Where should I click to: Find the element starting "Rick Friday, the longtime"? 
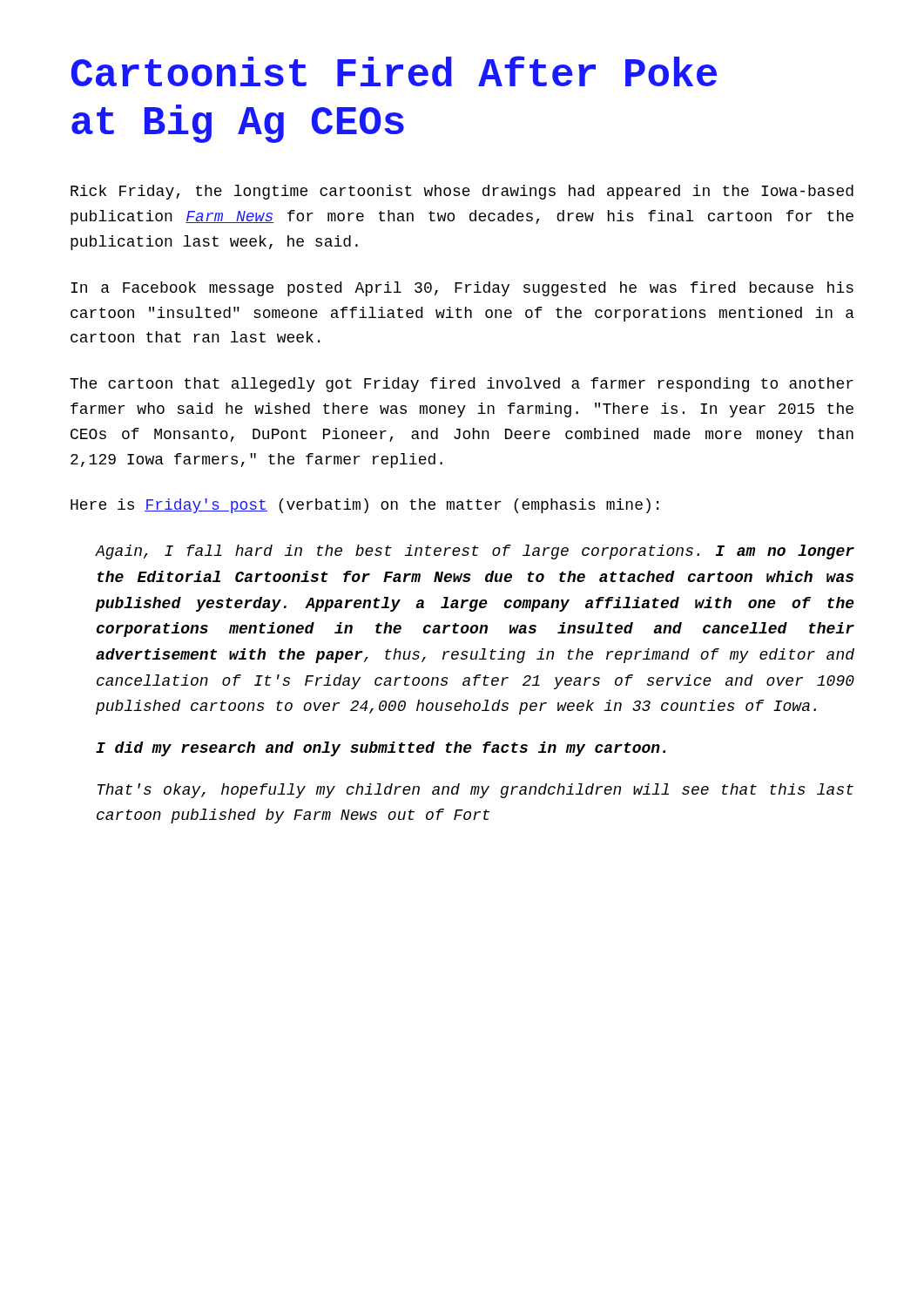point(462,217)
